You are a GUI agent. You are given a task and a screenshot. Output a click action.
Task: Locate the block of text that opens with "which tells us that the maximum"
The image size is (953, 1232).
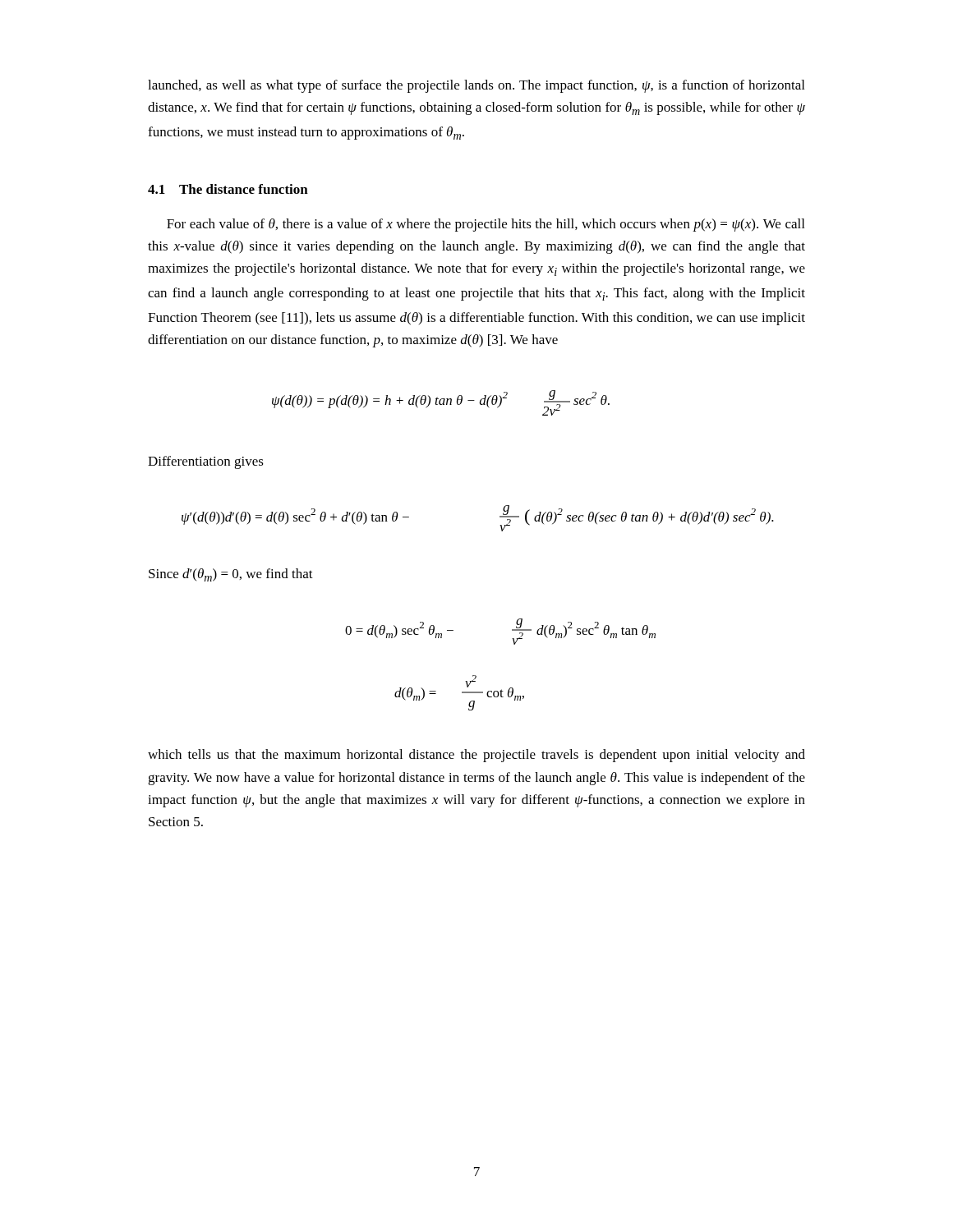pos(476,788)
